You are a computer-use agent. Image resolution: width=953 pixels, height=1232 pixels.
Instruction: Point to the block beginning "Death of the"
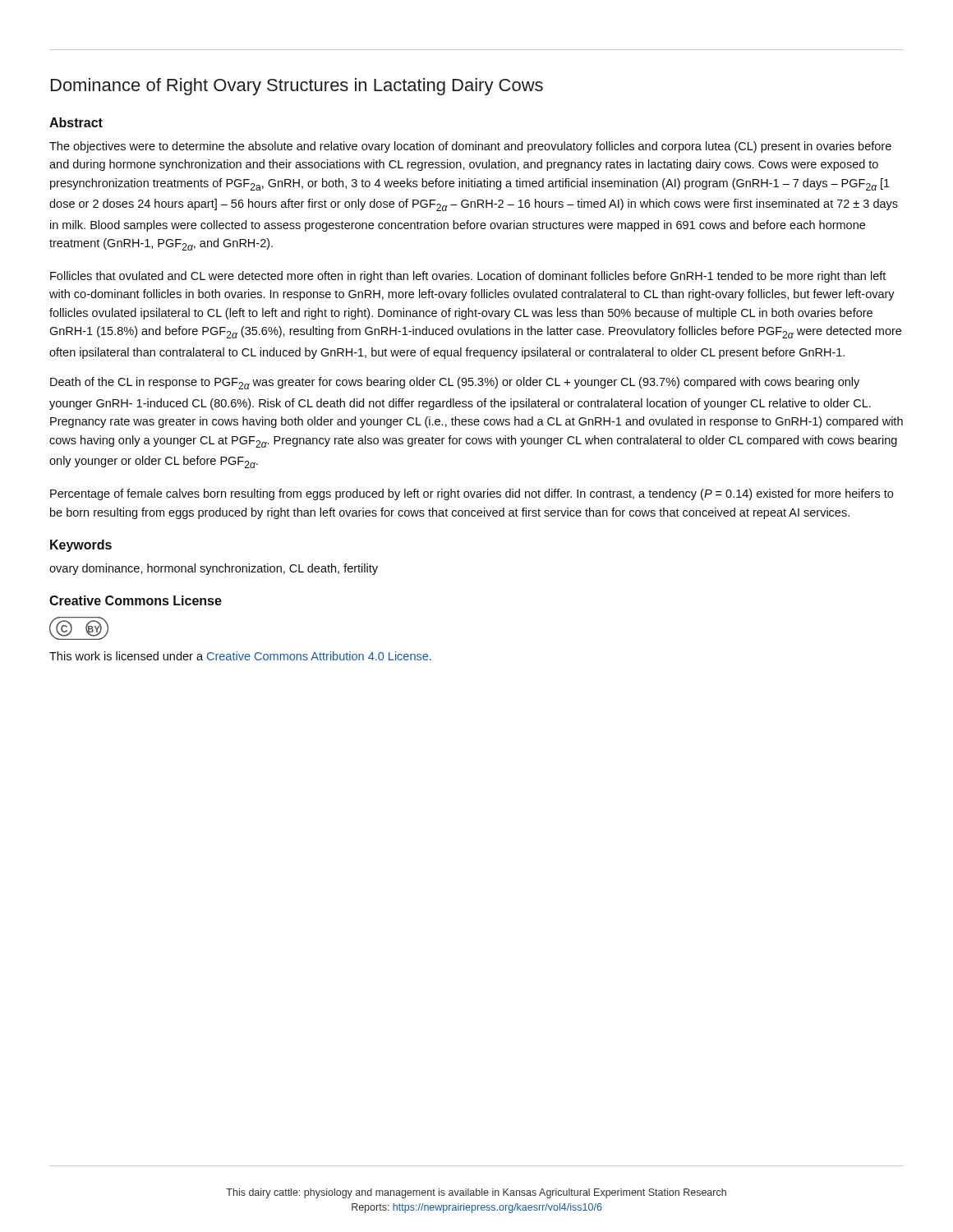coord(476,423)
